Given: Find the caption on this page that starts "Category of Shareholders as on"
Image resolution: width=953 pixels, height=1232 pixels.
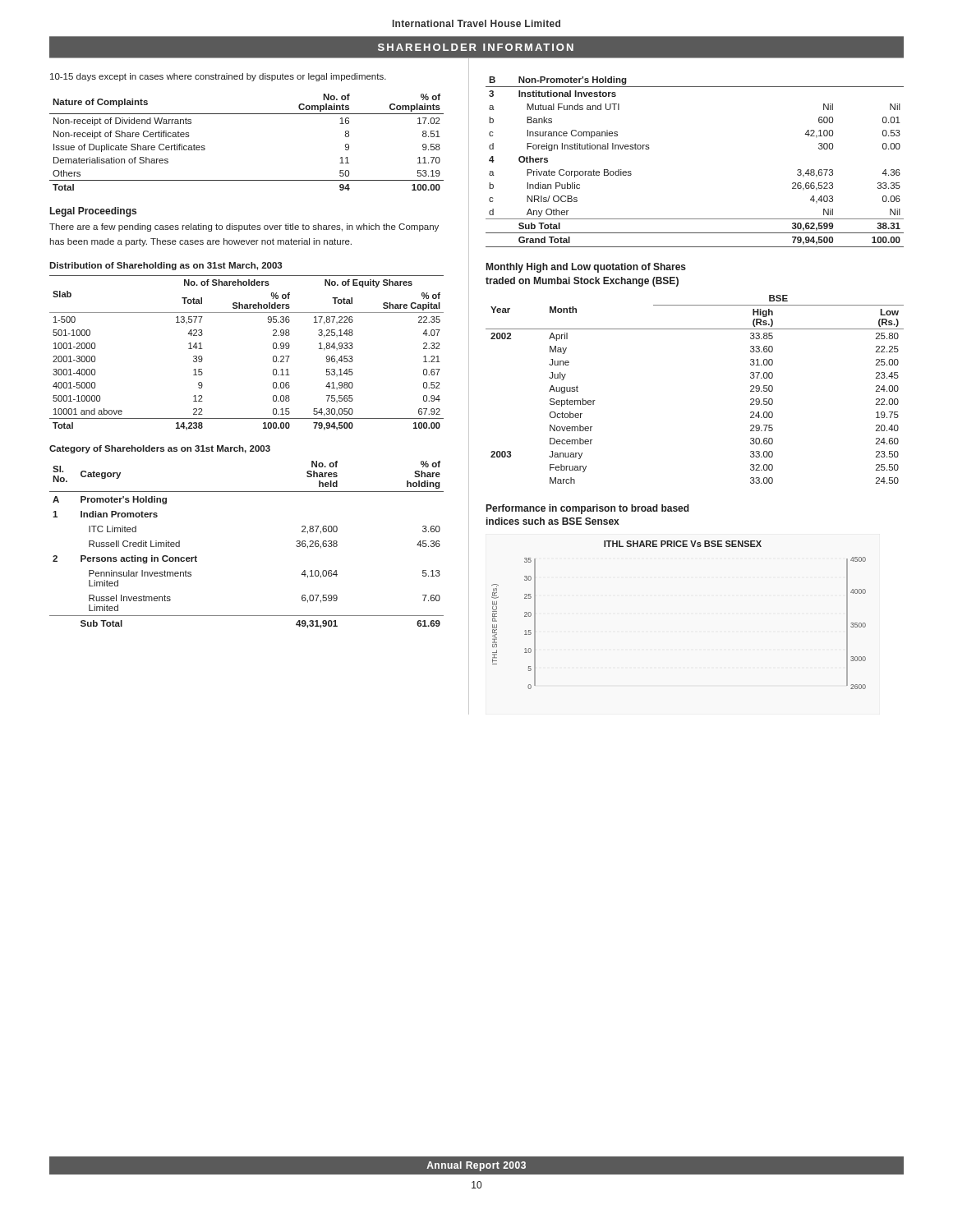Looking at the screenshot, I should pyautogui.click(x=160, y=448).
